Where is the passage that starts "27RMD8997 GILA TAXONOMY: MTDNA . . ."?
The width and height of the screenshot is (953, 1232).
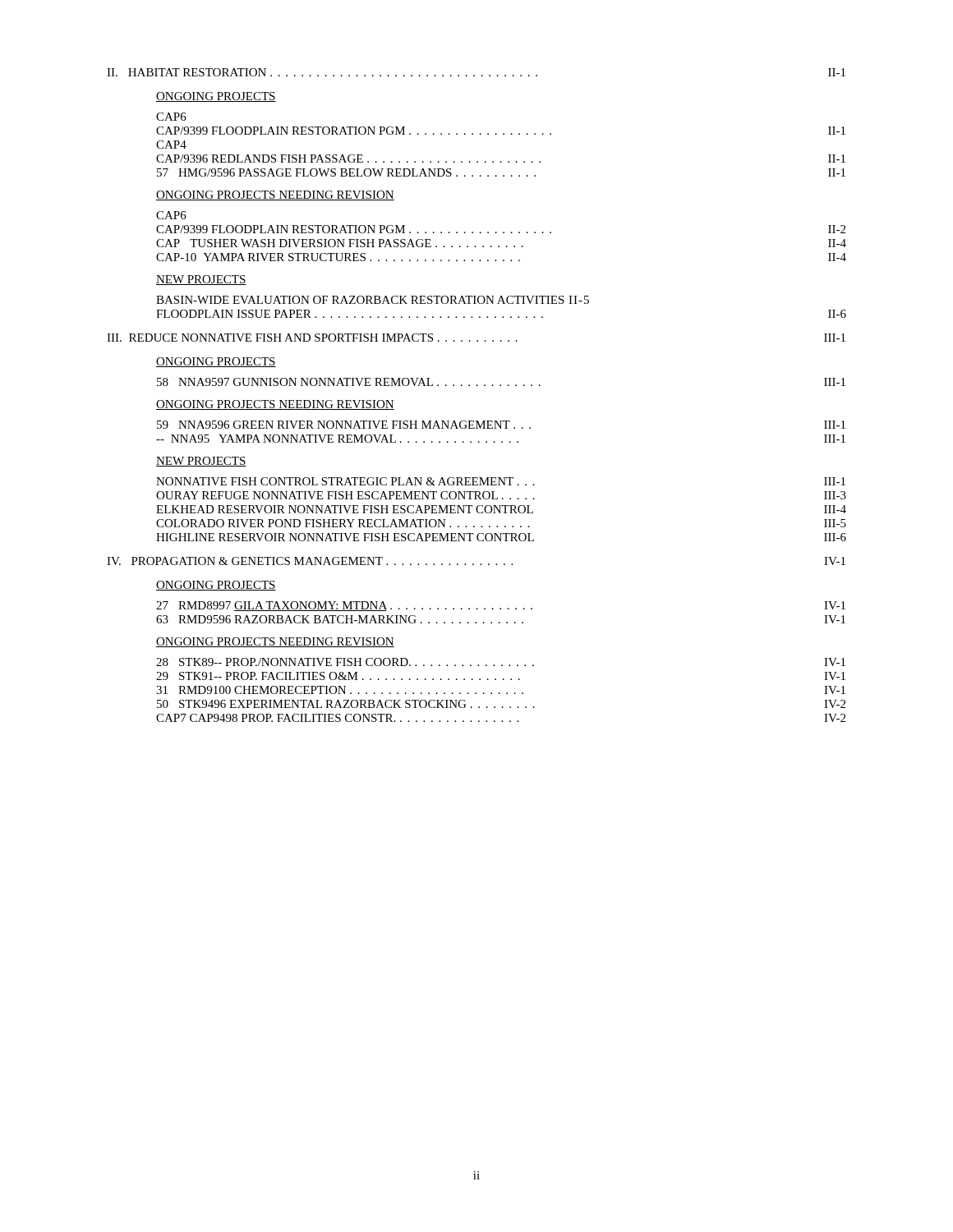[501, 613]
